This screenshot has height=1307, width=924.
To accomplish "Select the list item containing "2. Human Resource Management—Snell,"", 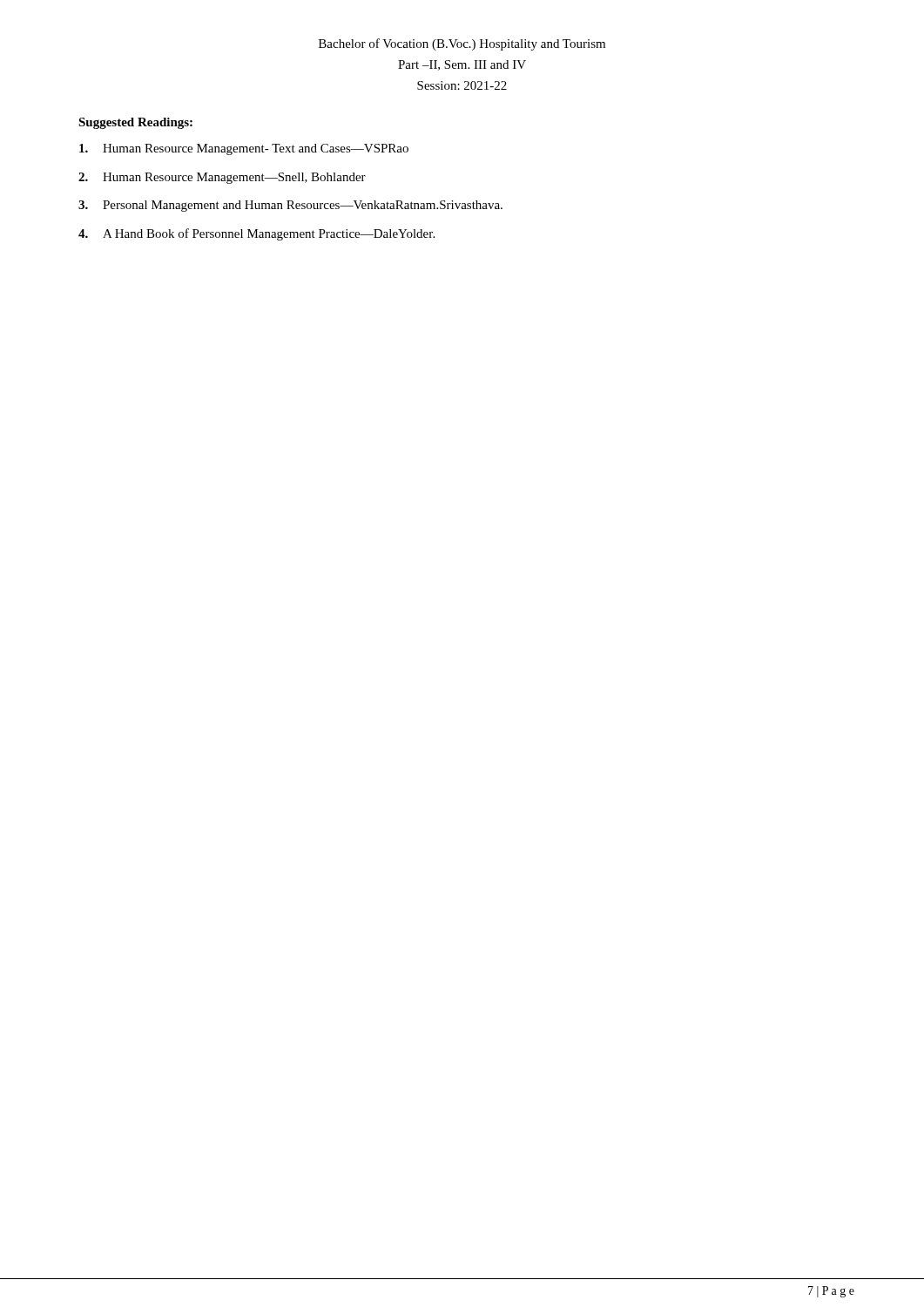I will pos(222,178).
